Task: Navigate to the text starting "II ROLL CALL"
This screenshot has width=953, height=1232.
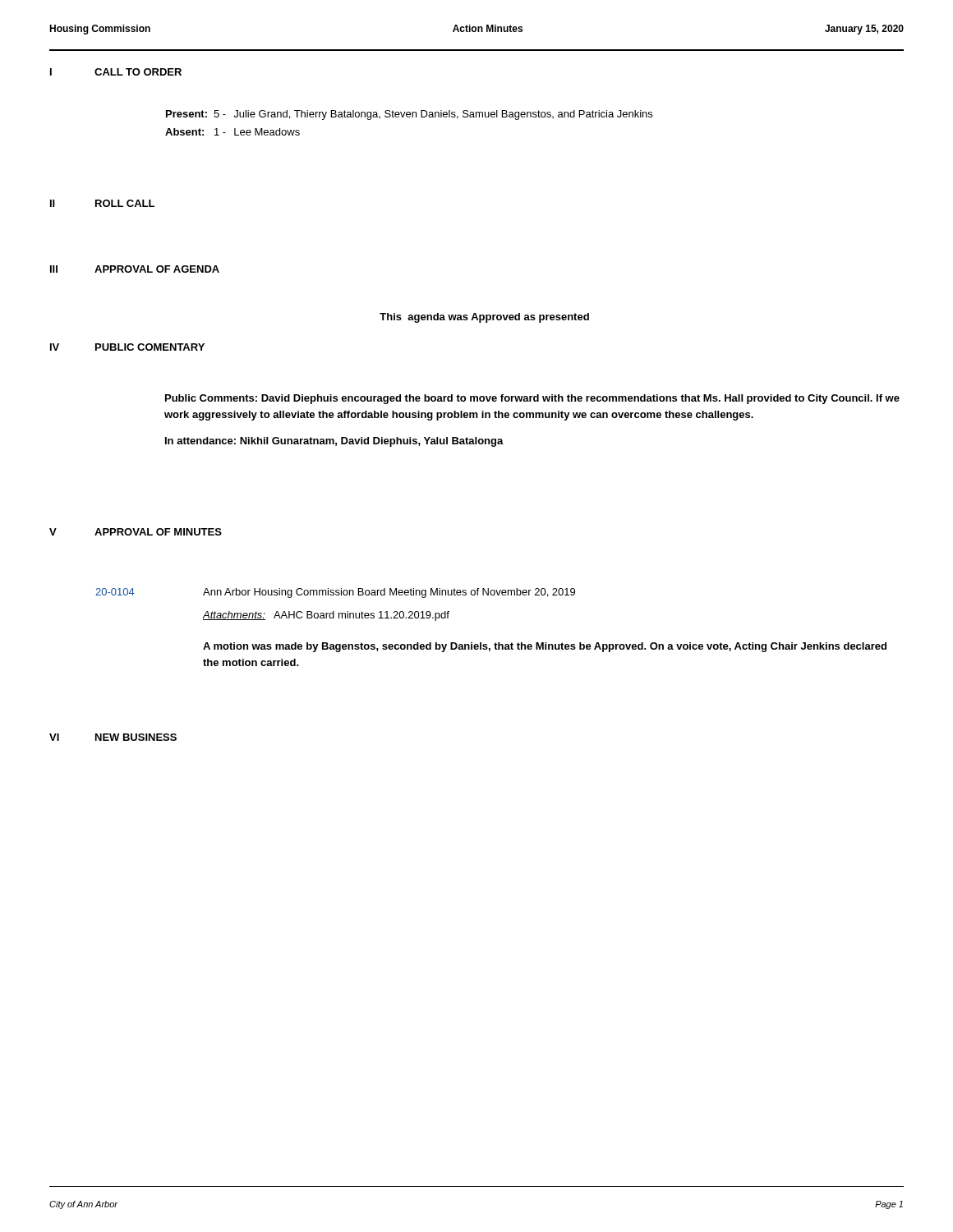Action: [x=102, y=203]
